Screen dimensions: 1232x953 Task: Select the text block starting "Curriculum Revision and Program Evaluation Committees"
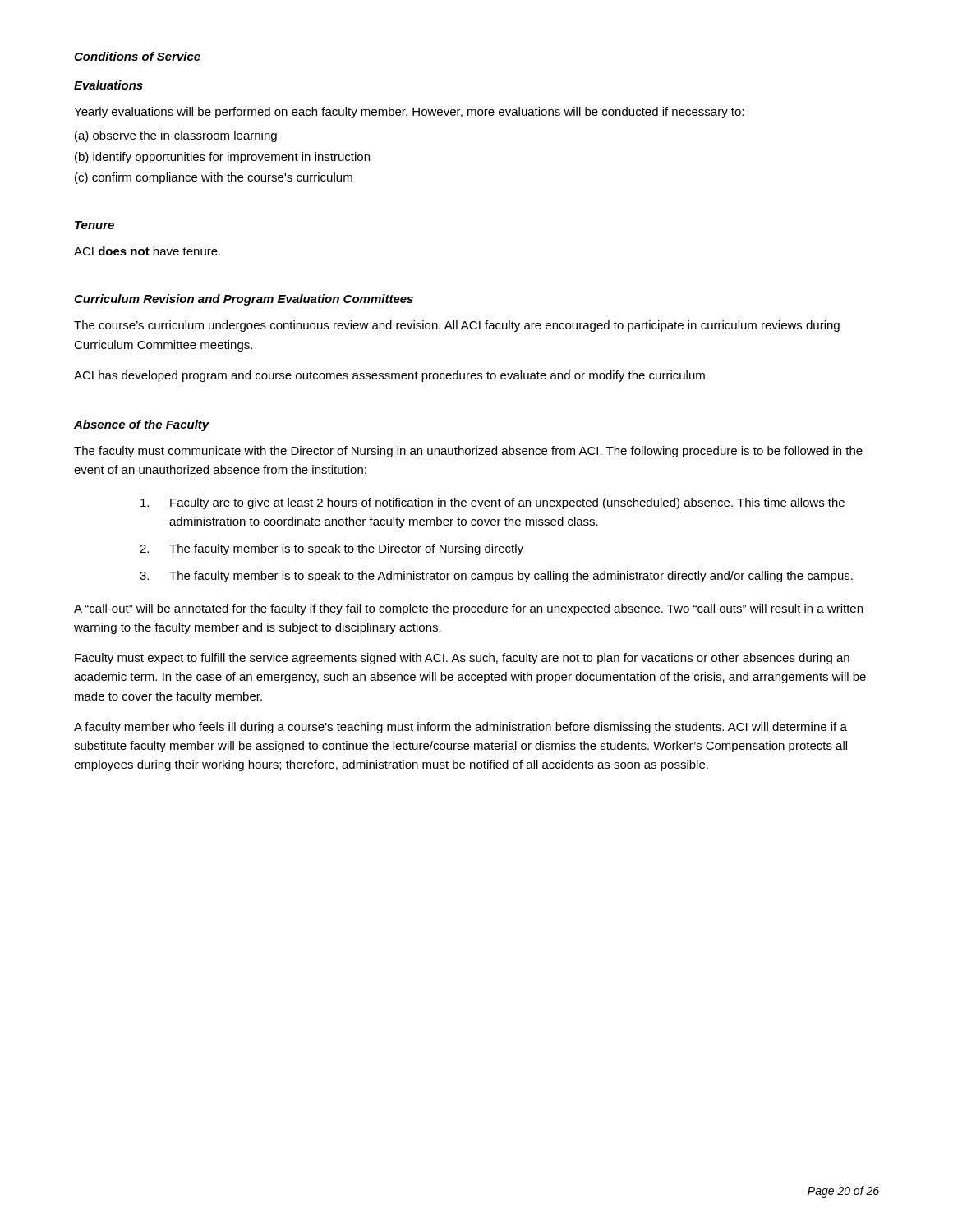[x=244, y=299]
